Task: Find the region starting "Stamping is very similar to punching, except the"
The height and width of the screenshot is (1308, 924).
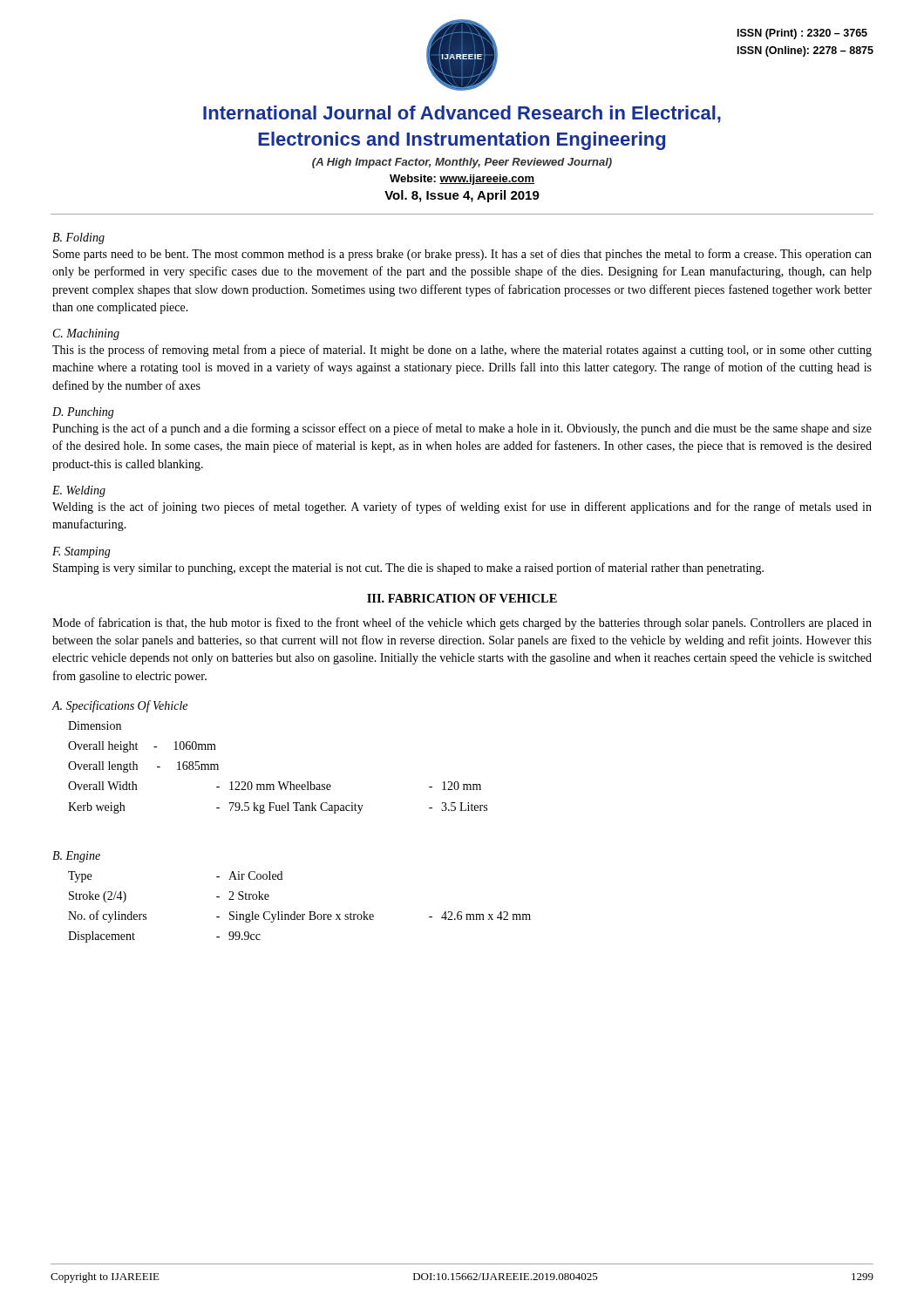Action: tap(408, 568)
